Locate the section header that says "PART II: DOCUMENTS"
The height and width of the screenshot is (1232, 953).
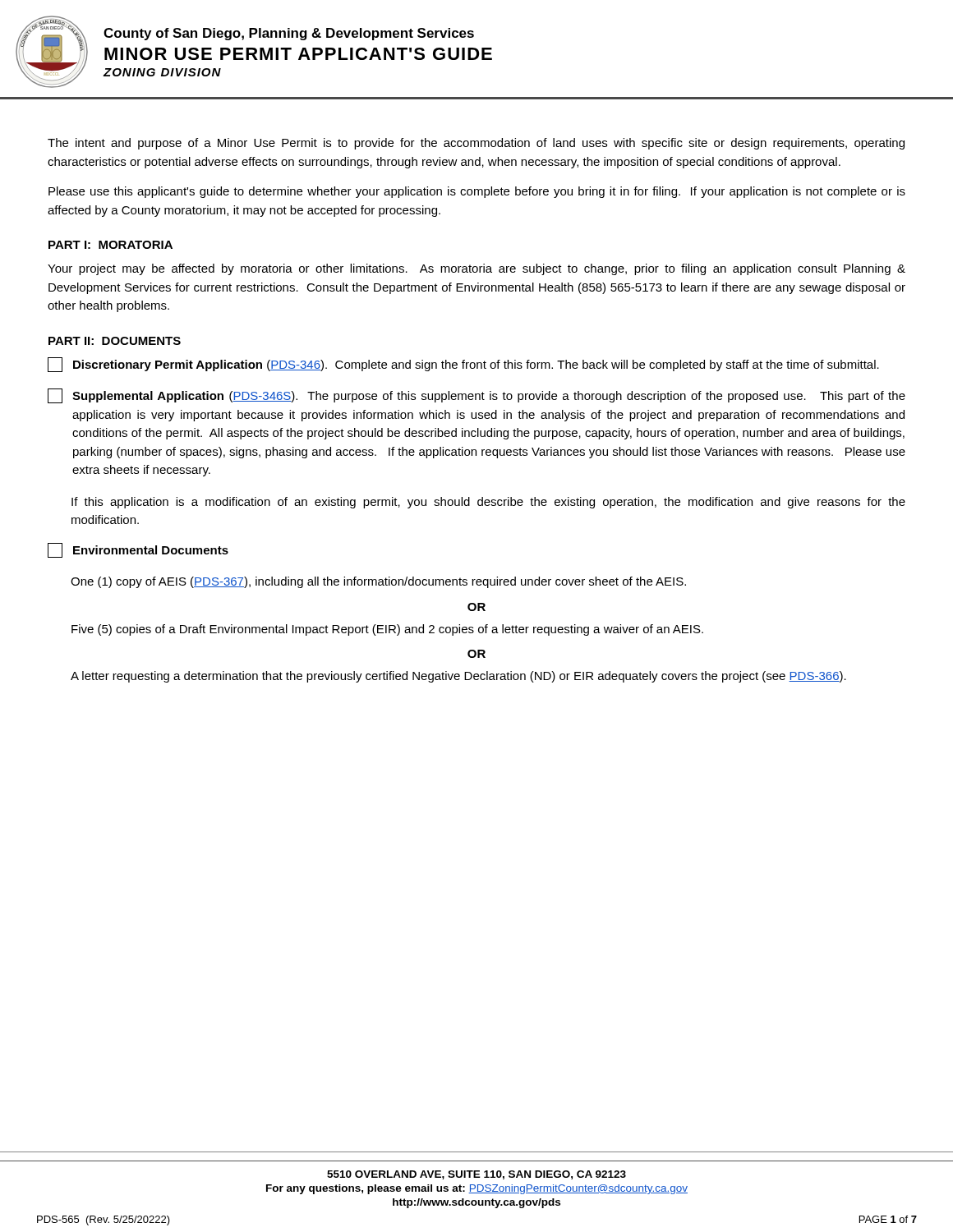pyautogui.click(x=114, y=340)
